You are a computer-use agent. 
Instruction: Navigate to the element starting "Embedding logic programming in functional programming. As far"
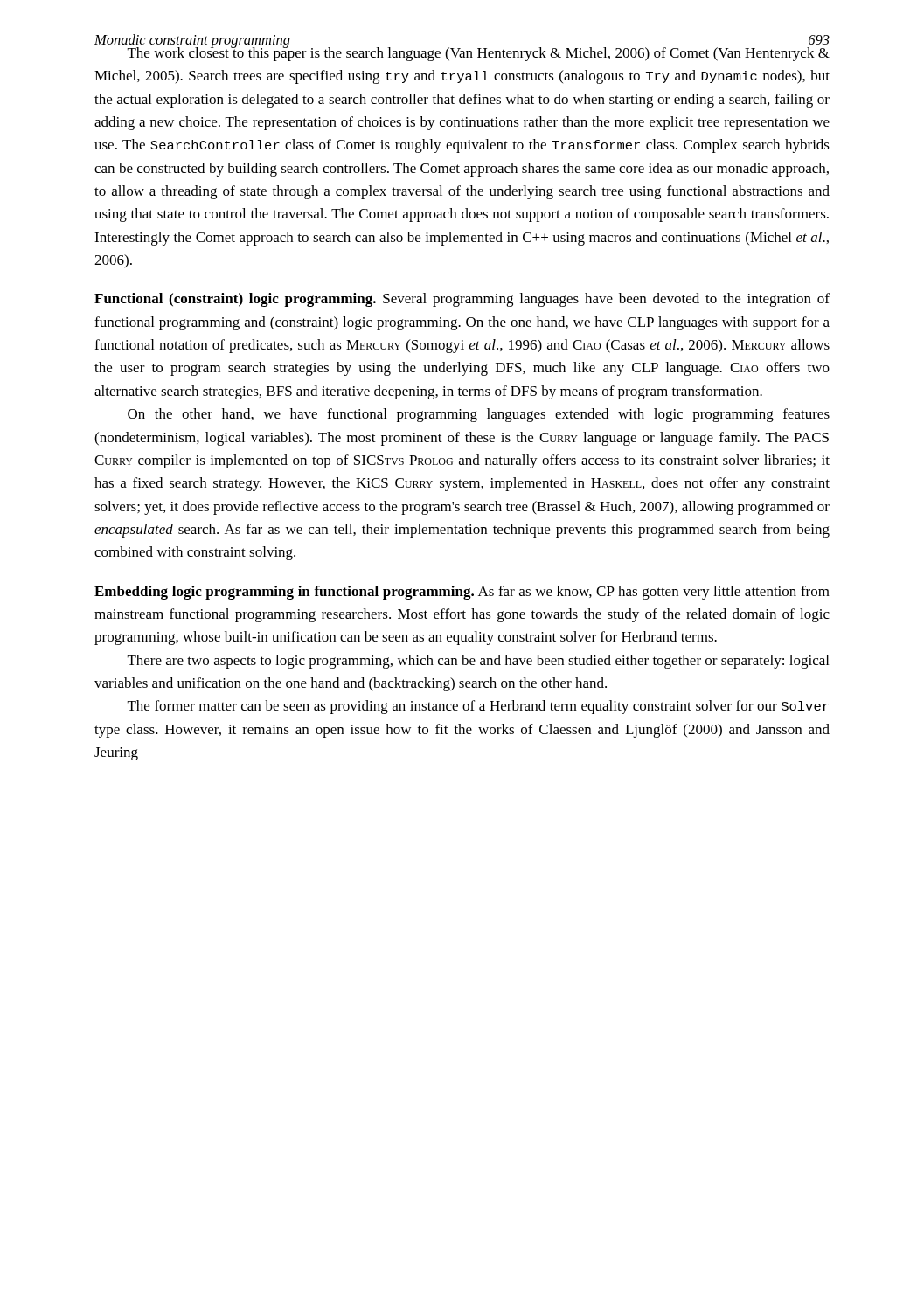click(x=462, y=615)
